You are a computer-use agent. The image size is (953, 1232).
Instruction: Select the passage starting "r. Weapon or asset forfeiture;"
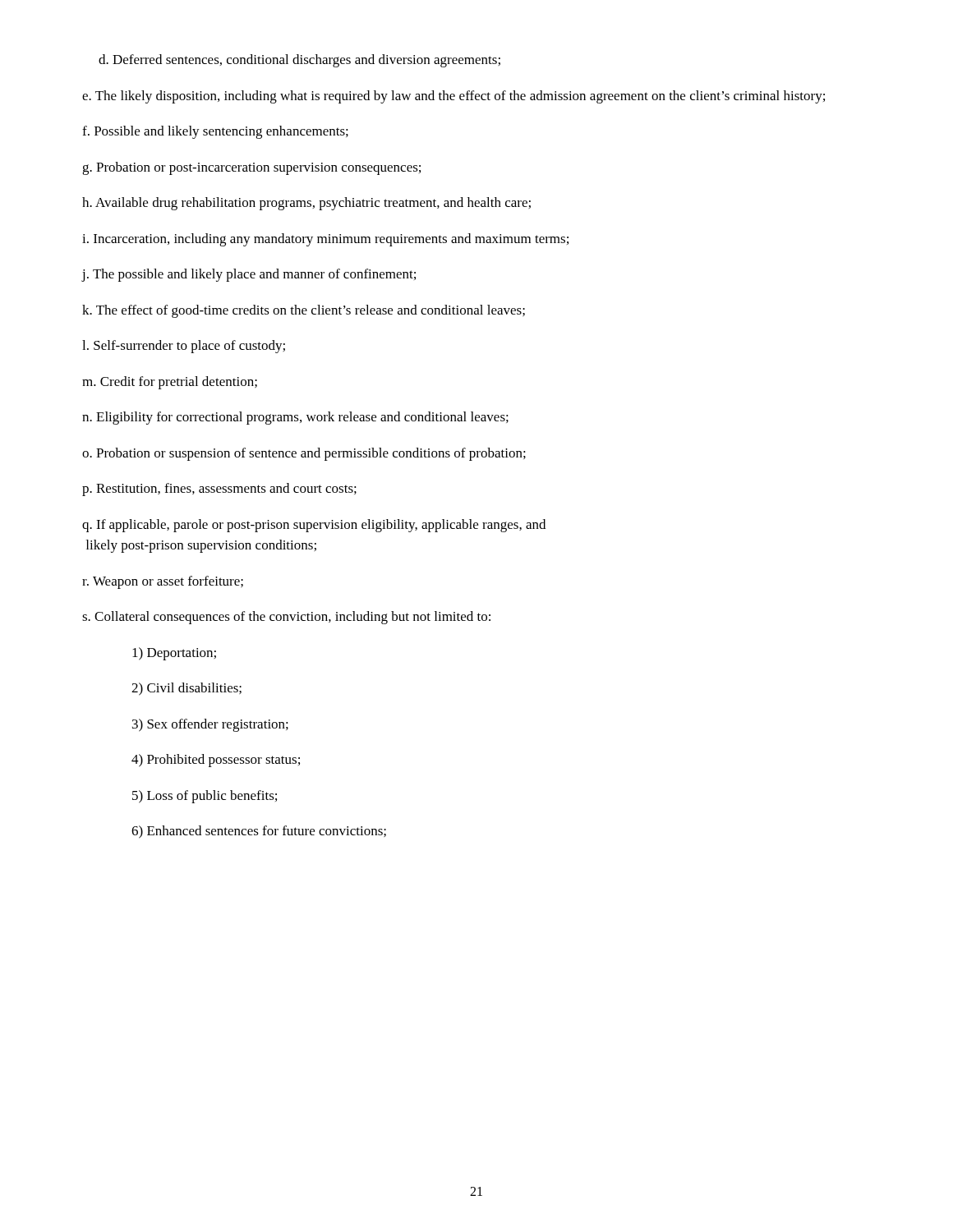click(x=163, y=581)
